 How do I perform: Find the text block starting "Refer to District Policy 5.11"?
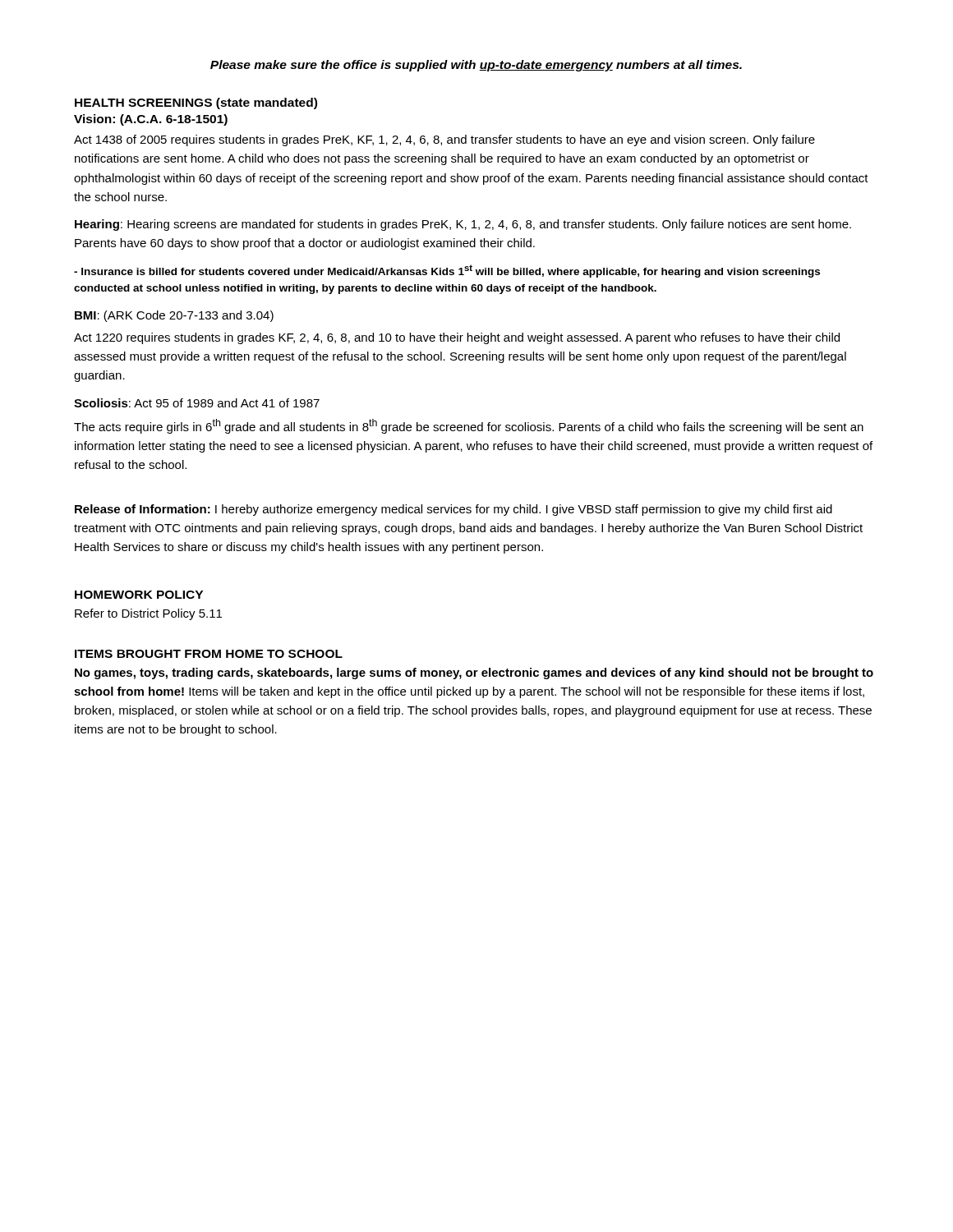pos(148,613)
